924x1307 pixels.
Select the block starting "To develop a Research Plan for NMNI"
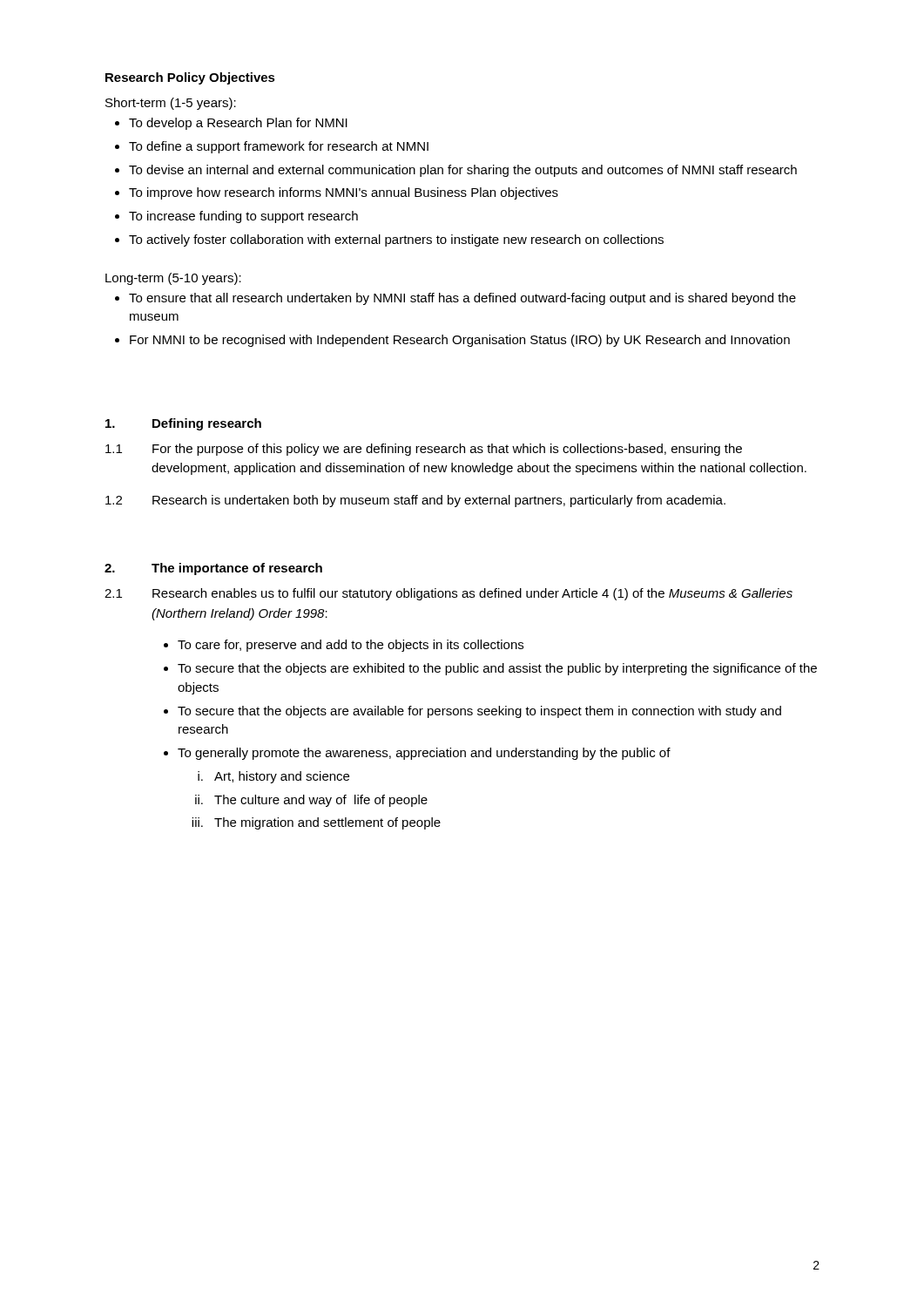tap(239, 122)
